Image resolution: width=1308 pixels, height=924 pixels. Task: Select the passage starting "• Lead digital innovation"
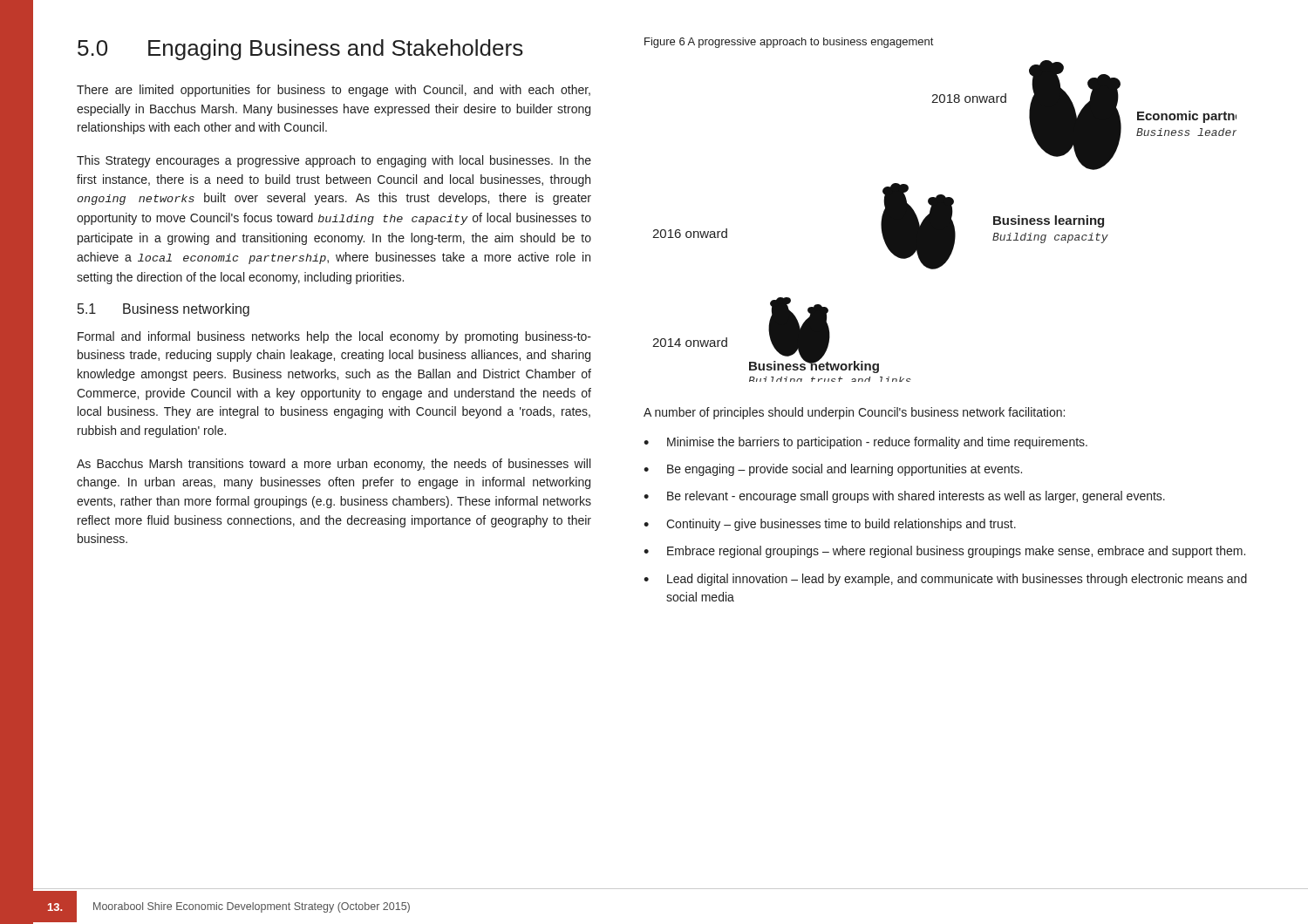[x=957, y=589]
